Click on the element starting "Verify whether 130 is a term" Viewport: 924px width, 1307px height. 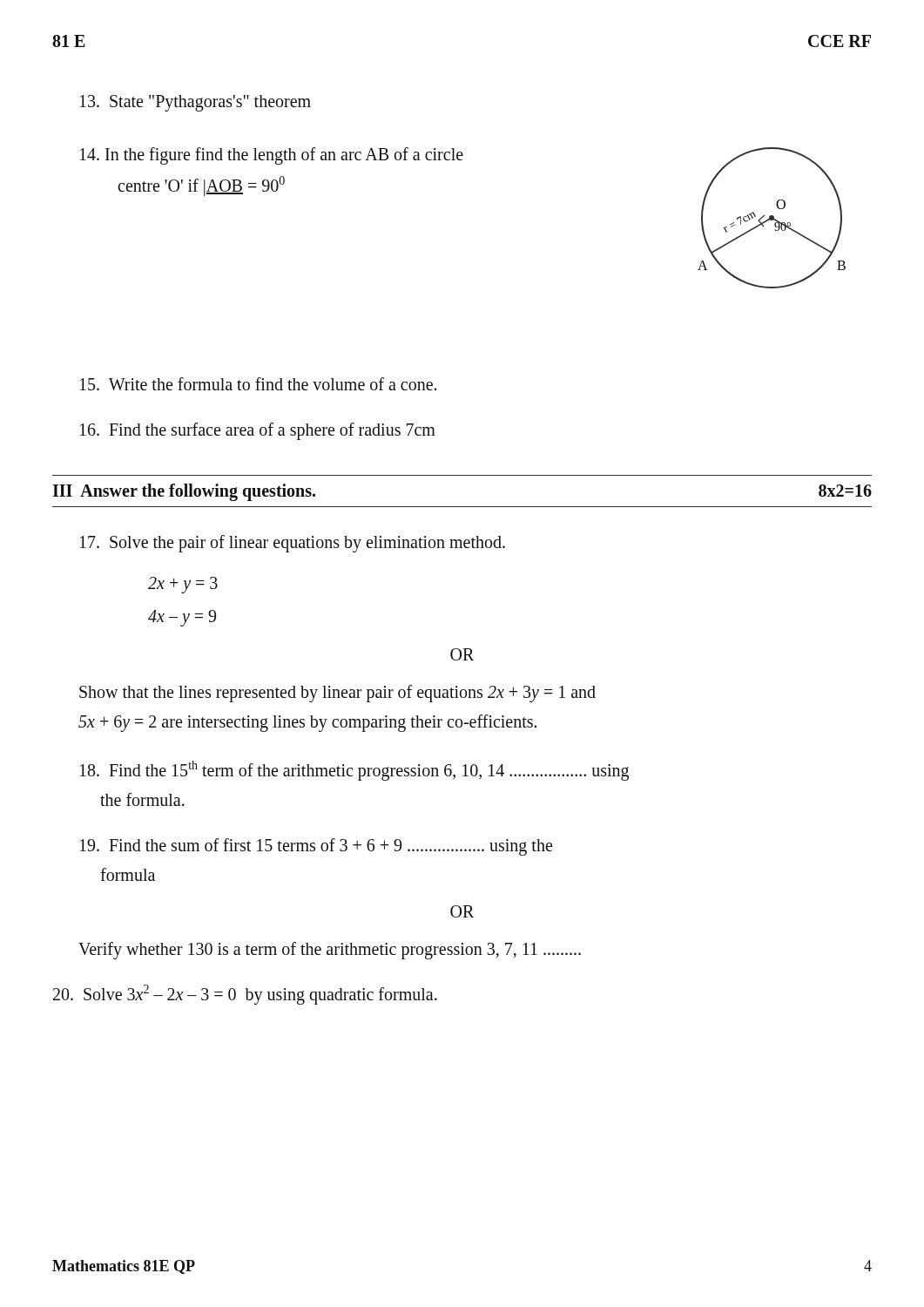pyautogui.click(x=330, y=949)
